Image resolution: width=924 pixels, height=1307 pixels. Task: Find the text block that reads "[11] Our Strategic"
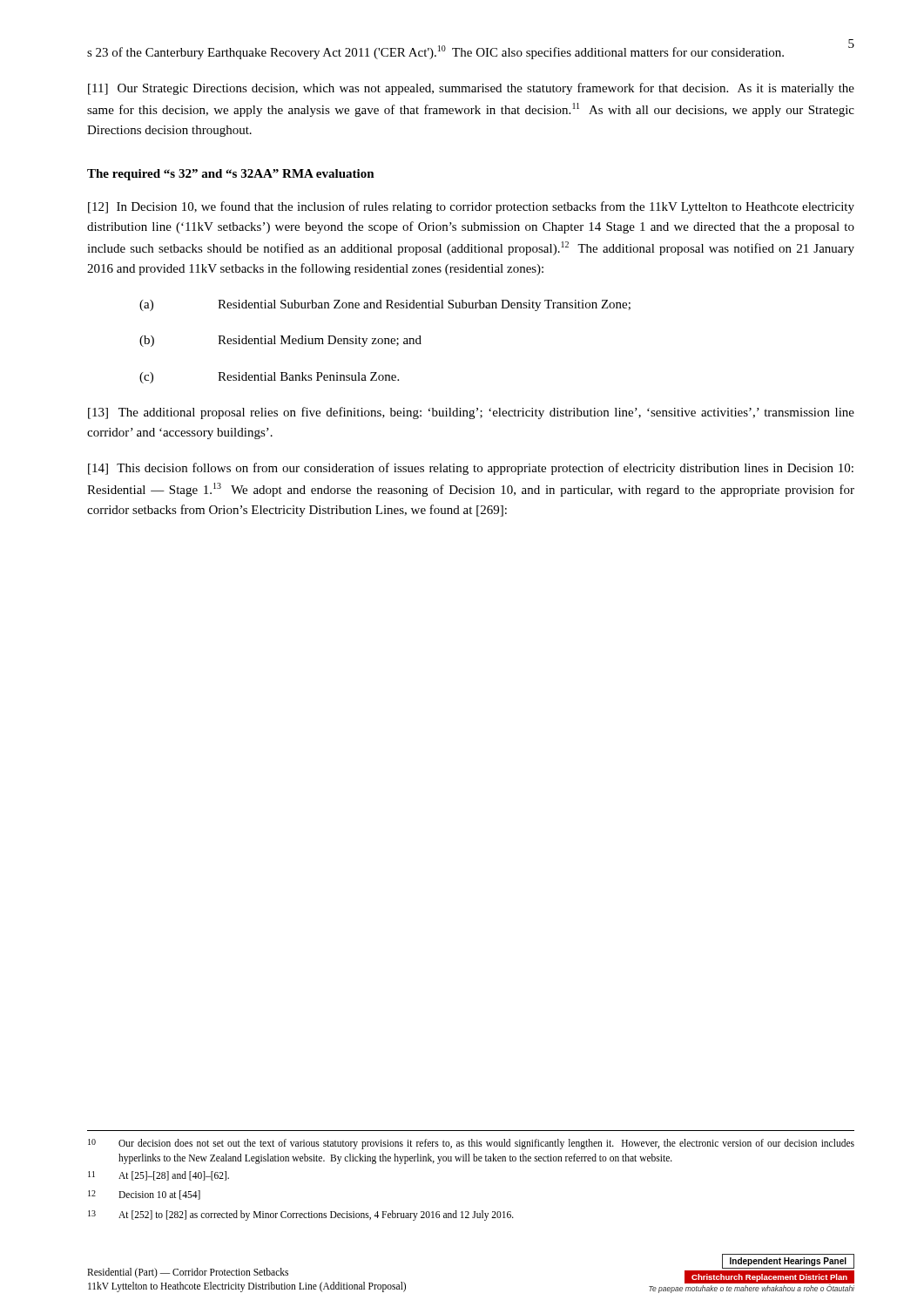click(471, 109)
